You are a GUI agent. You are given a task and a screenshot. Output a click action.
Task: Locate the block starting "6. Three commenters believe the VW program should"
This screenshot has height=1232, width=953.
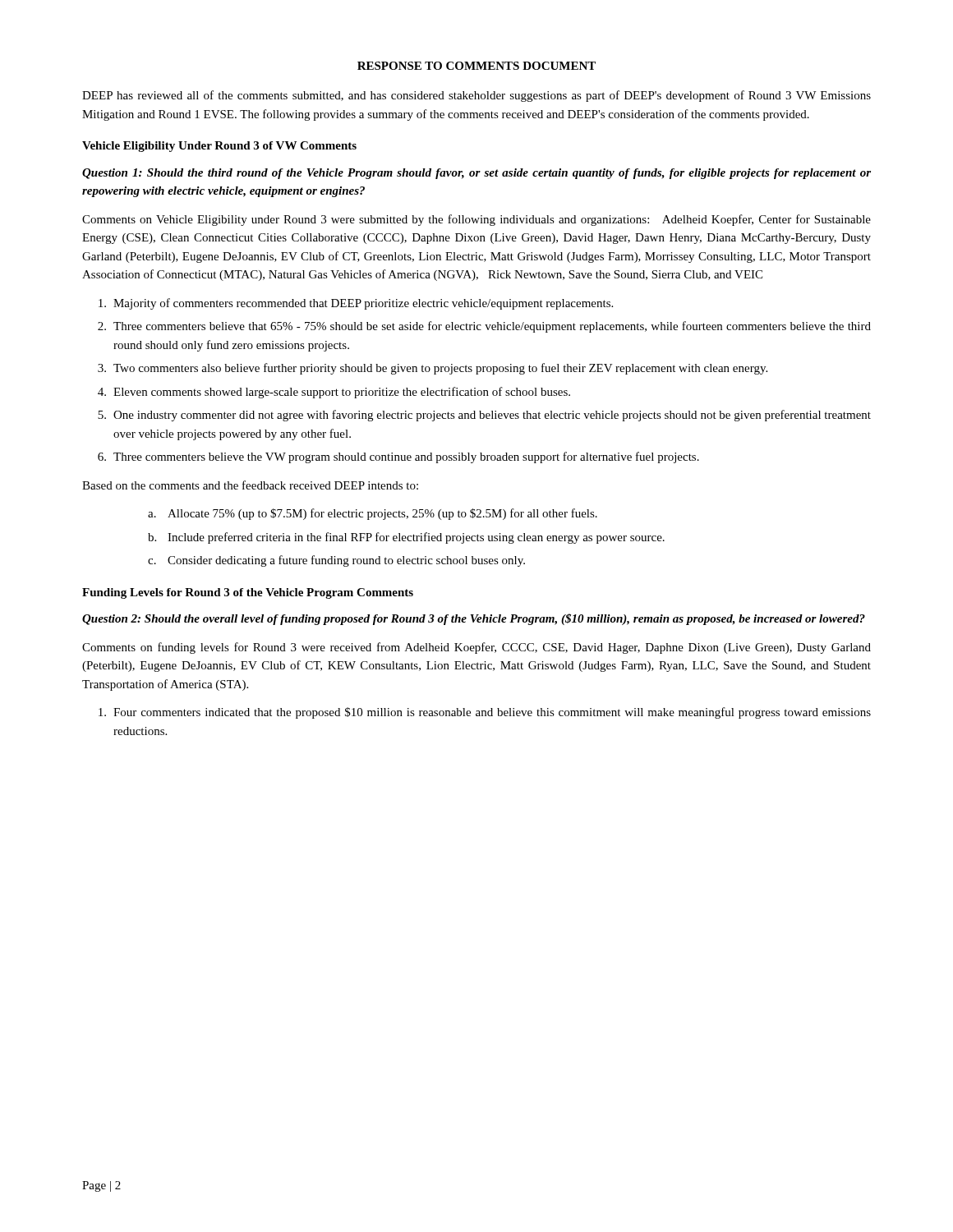476,457
